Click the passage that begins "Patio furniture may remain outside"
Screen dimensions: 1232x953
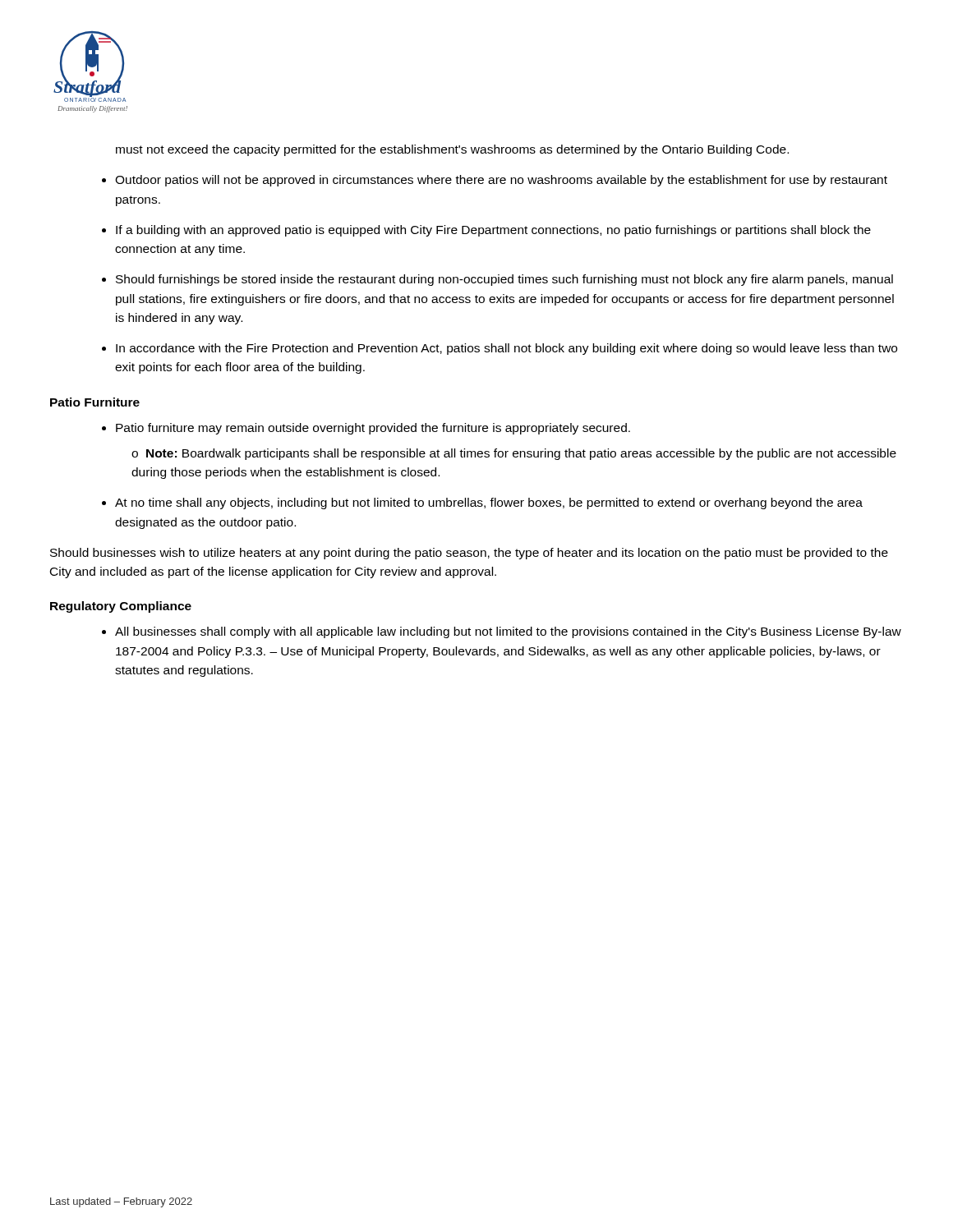[509, 451]
